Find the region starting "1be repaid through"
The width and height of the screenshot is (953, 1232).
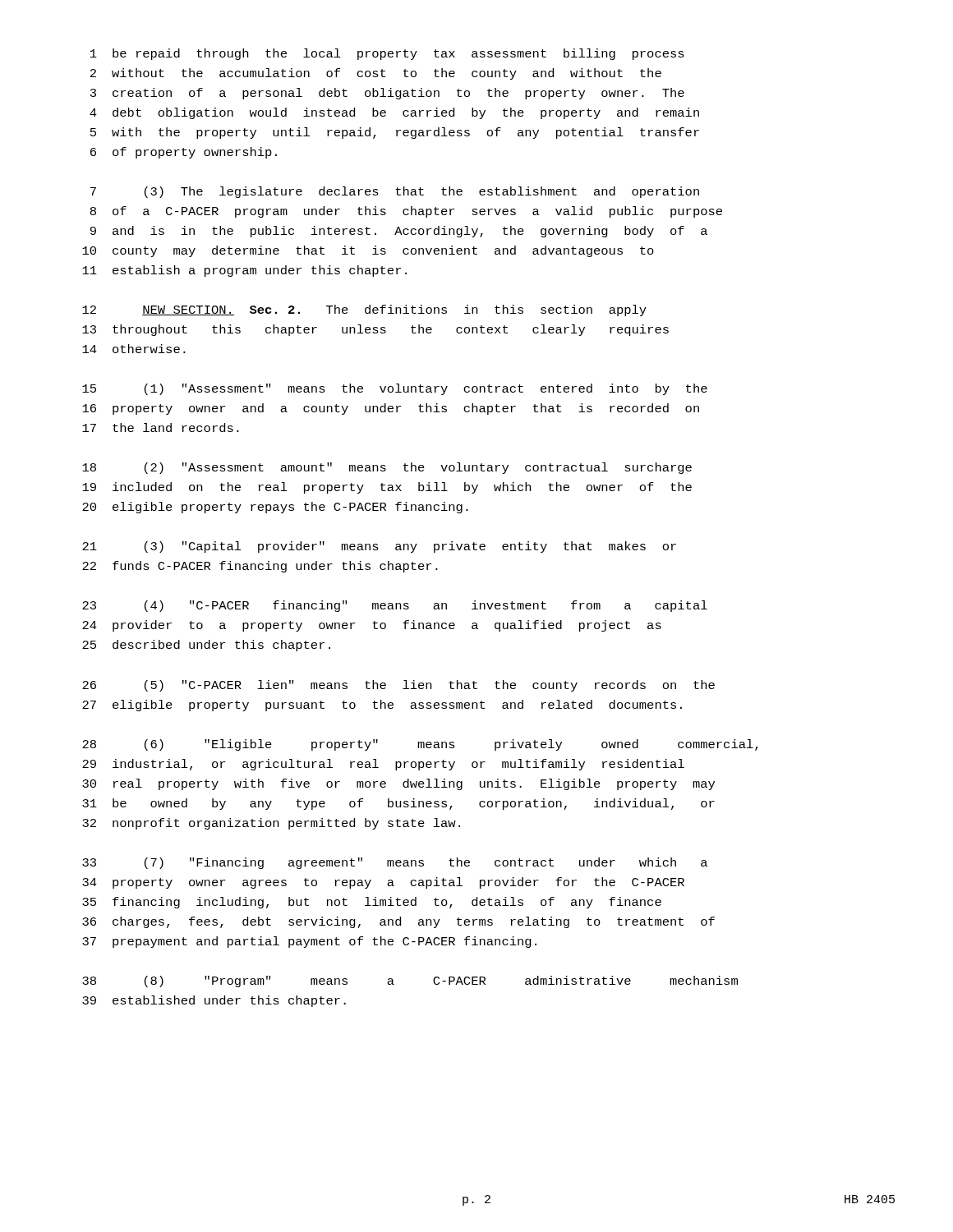(x=476, y=54)
